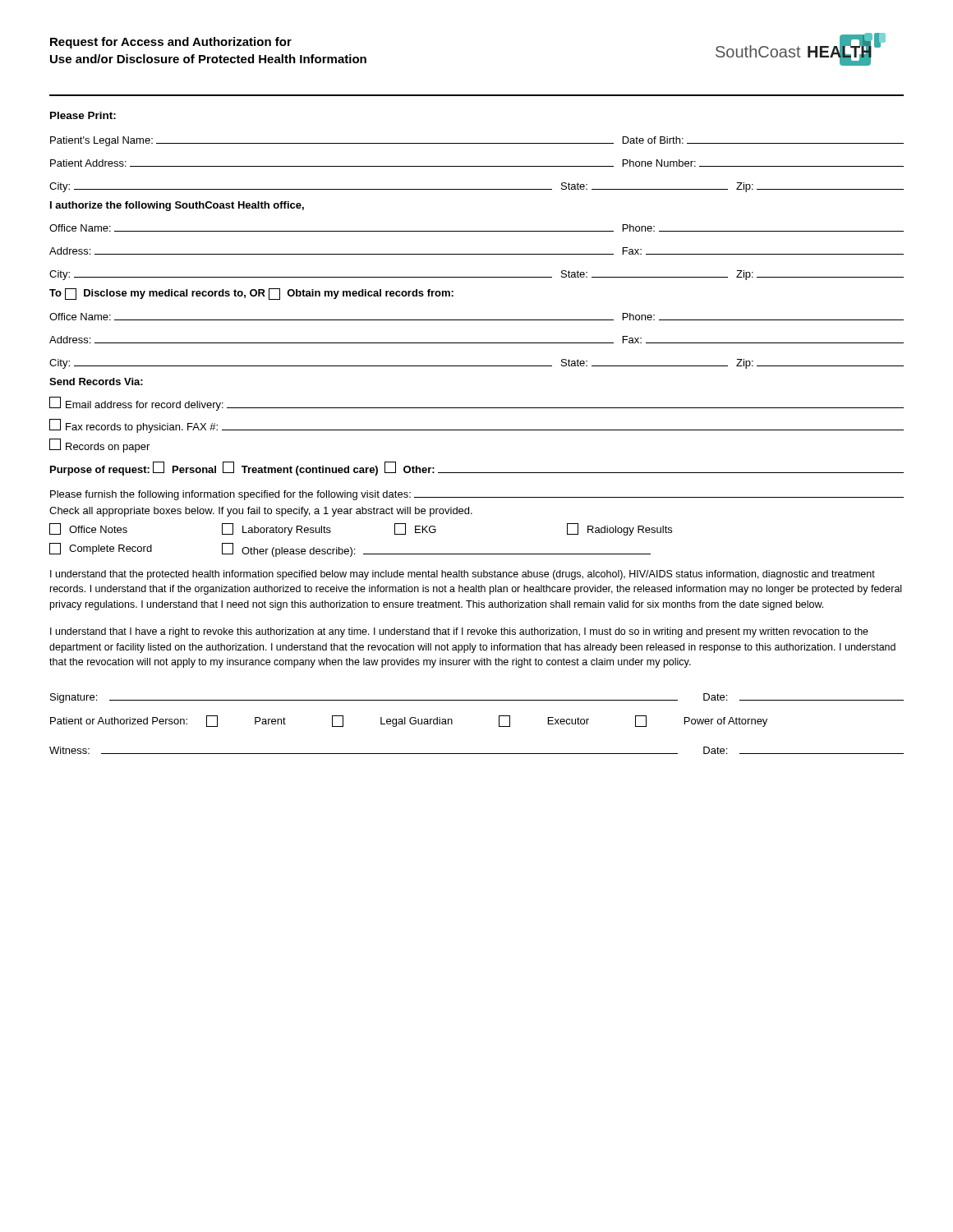
Task: Find the passage starting "Records on paper"
Action: 100,445
